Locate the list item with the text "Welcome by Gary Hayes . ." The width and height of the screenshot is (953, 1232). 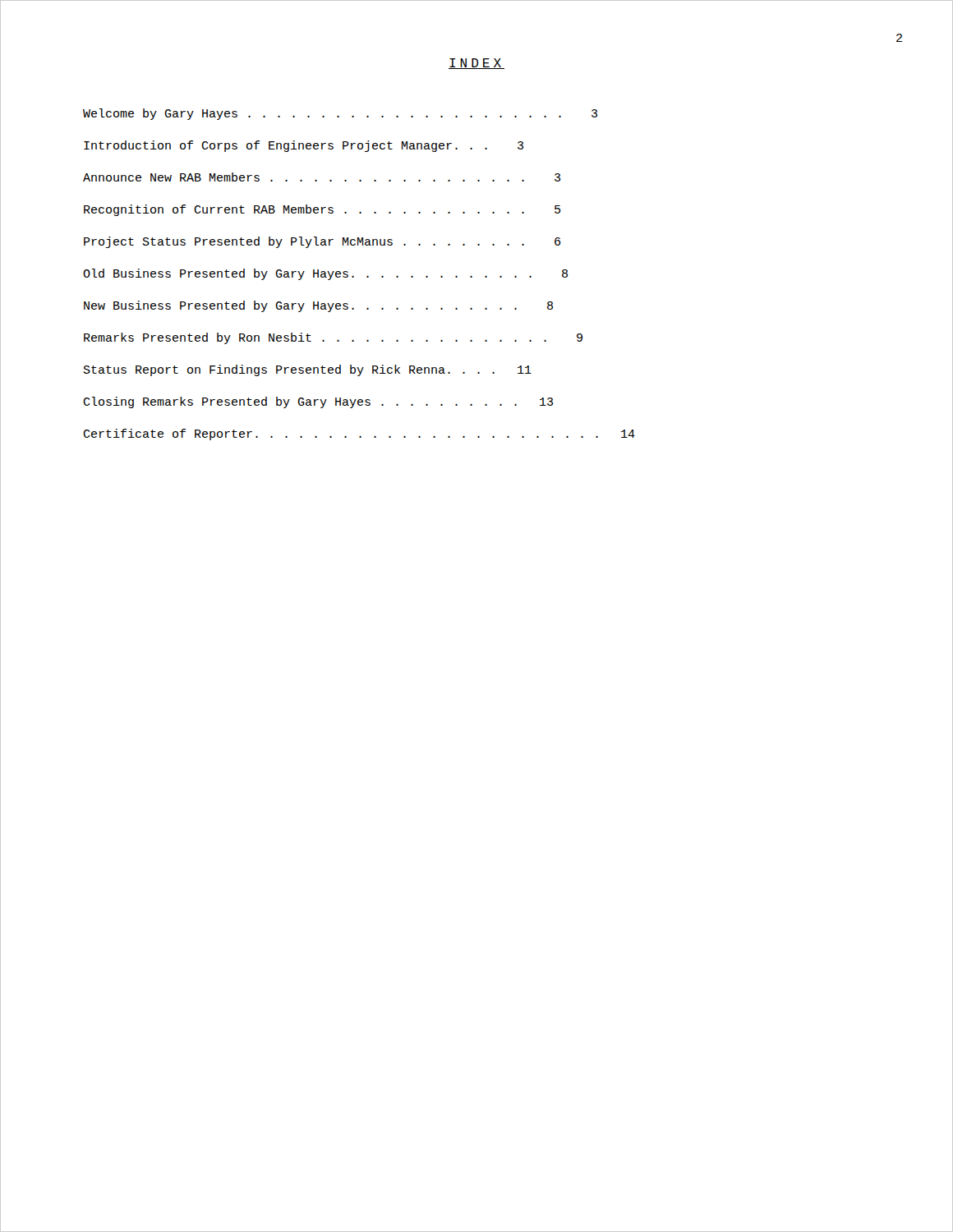[341, 115]
